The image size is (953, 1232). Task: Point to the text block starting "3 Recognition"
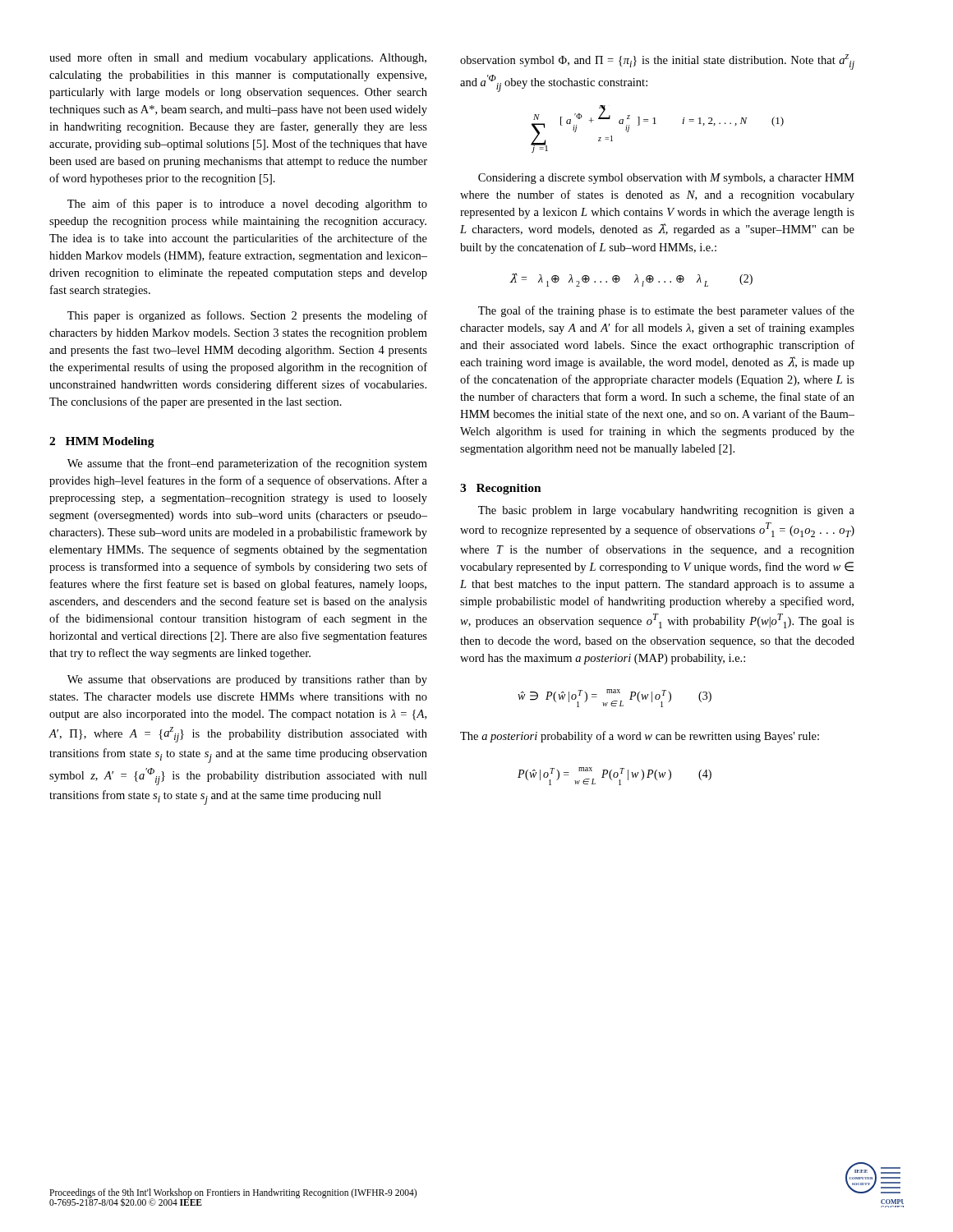[x=501, y=487]
